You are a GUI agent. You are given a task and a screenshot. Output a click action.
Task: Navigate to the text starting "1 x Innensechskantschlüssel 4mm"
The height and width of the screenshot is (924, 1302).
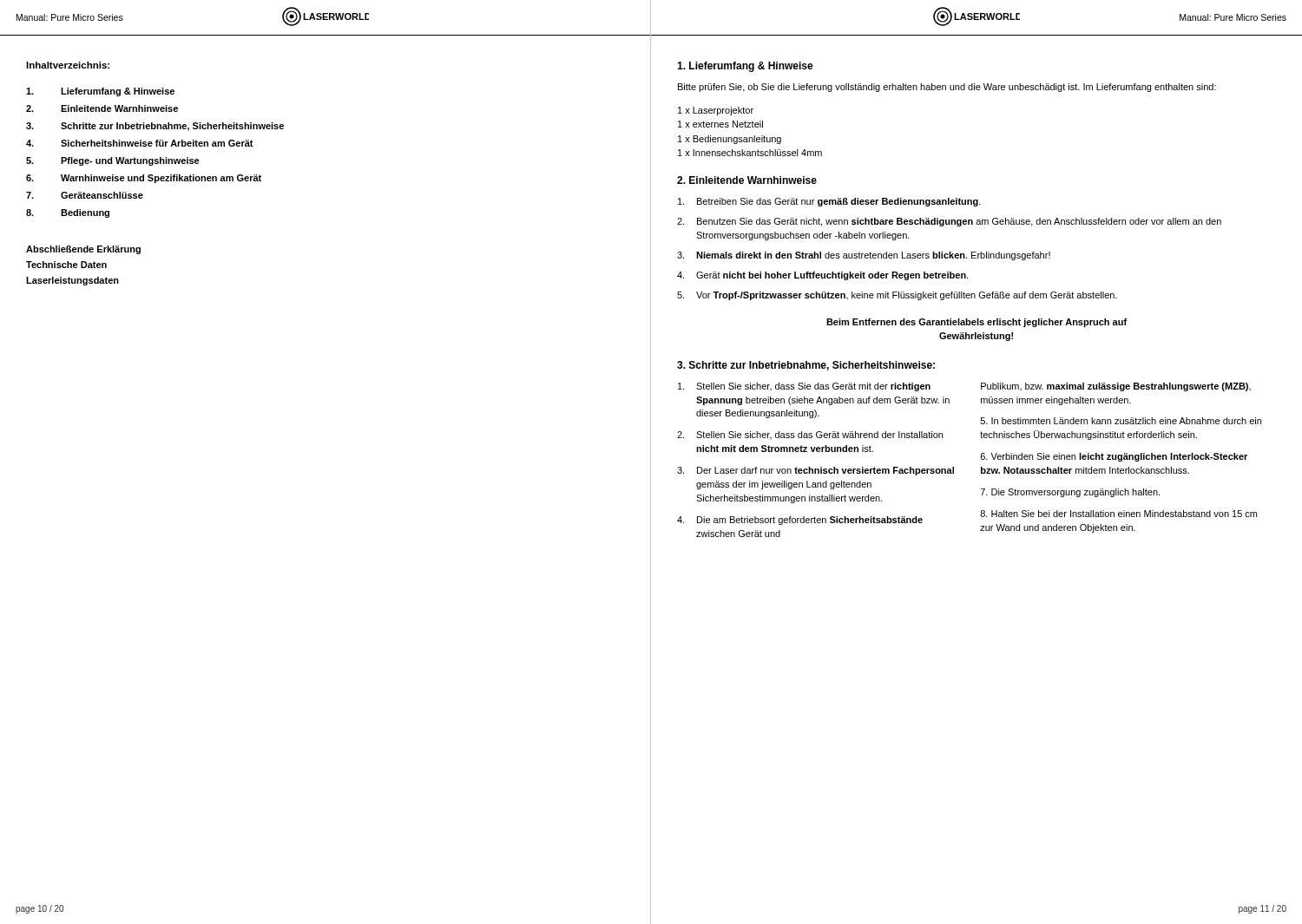click(750, 153)
